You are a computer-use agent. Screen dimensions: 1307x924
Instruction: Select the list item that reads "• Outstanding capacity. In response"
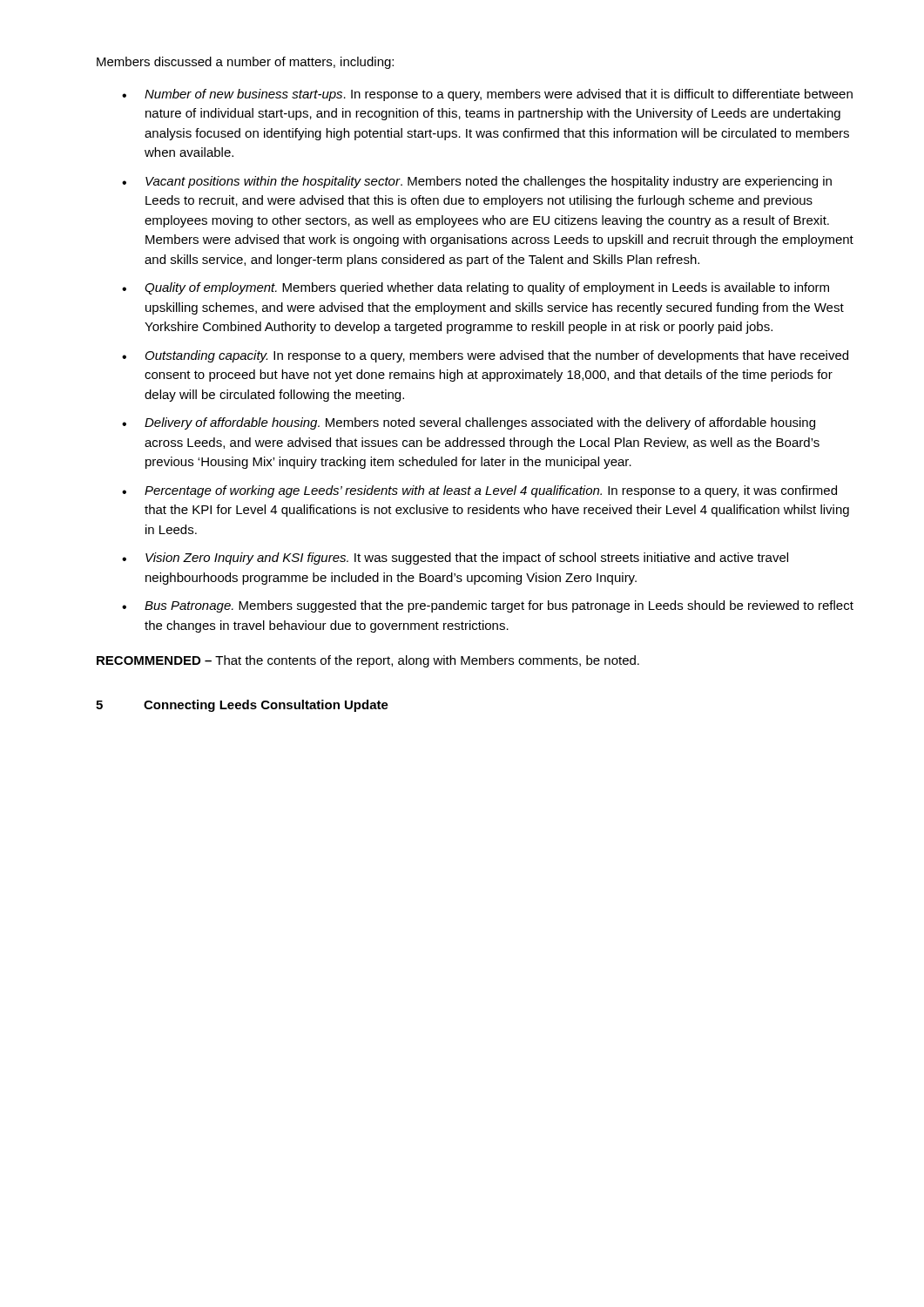(488, 375)
